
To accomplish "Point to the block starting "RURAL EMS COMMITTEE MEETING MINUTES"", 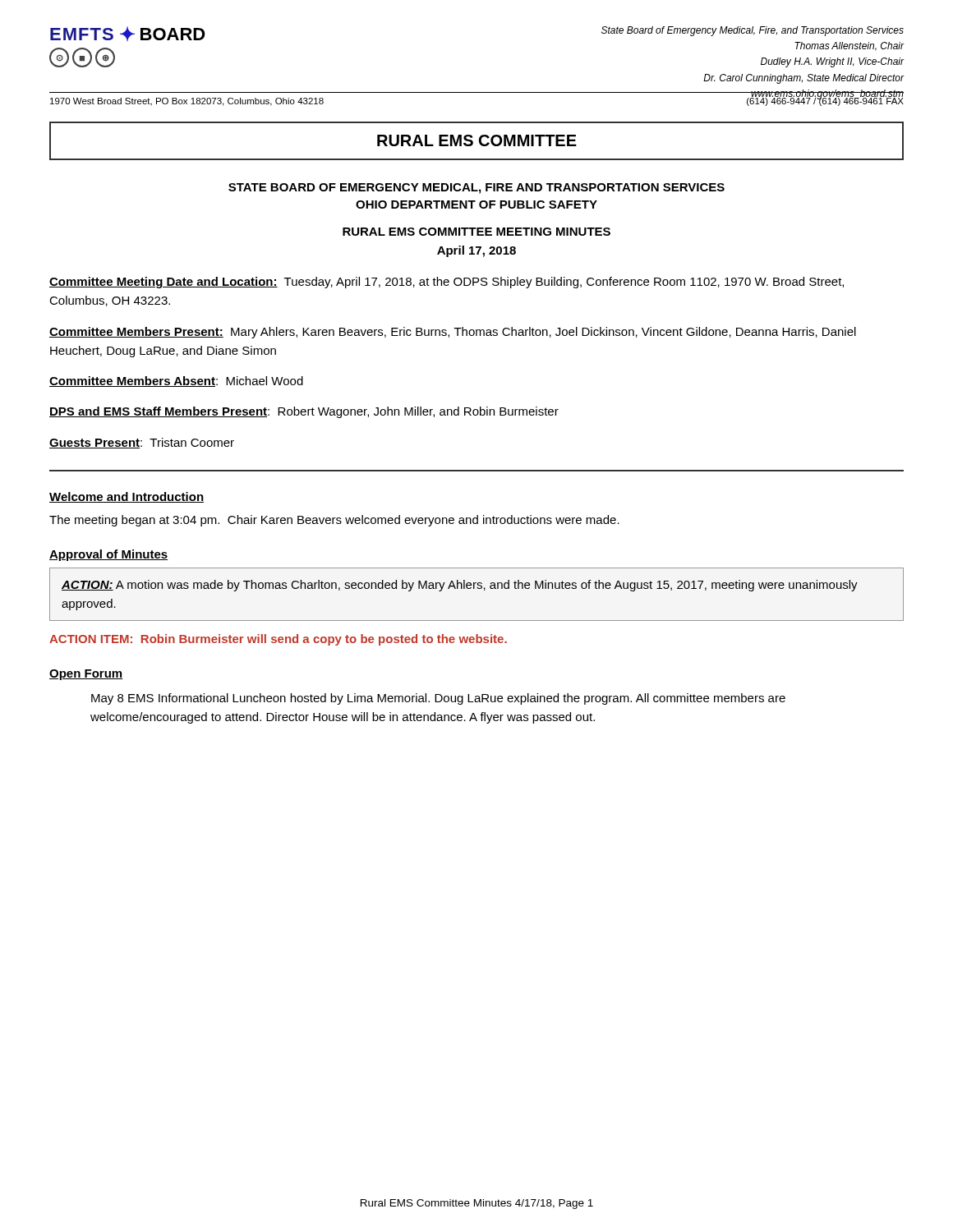I will pos(476,231).
